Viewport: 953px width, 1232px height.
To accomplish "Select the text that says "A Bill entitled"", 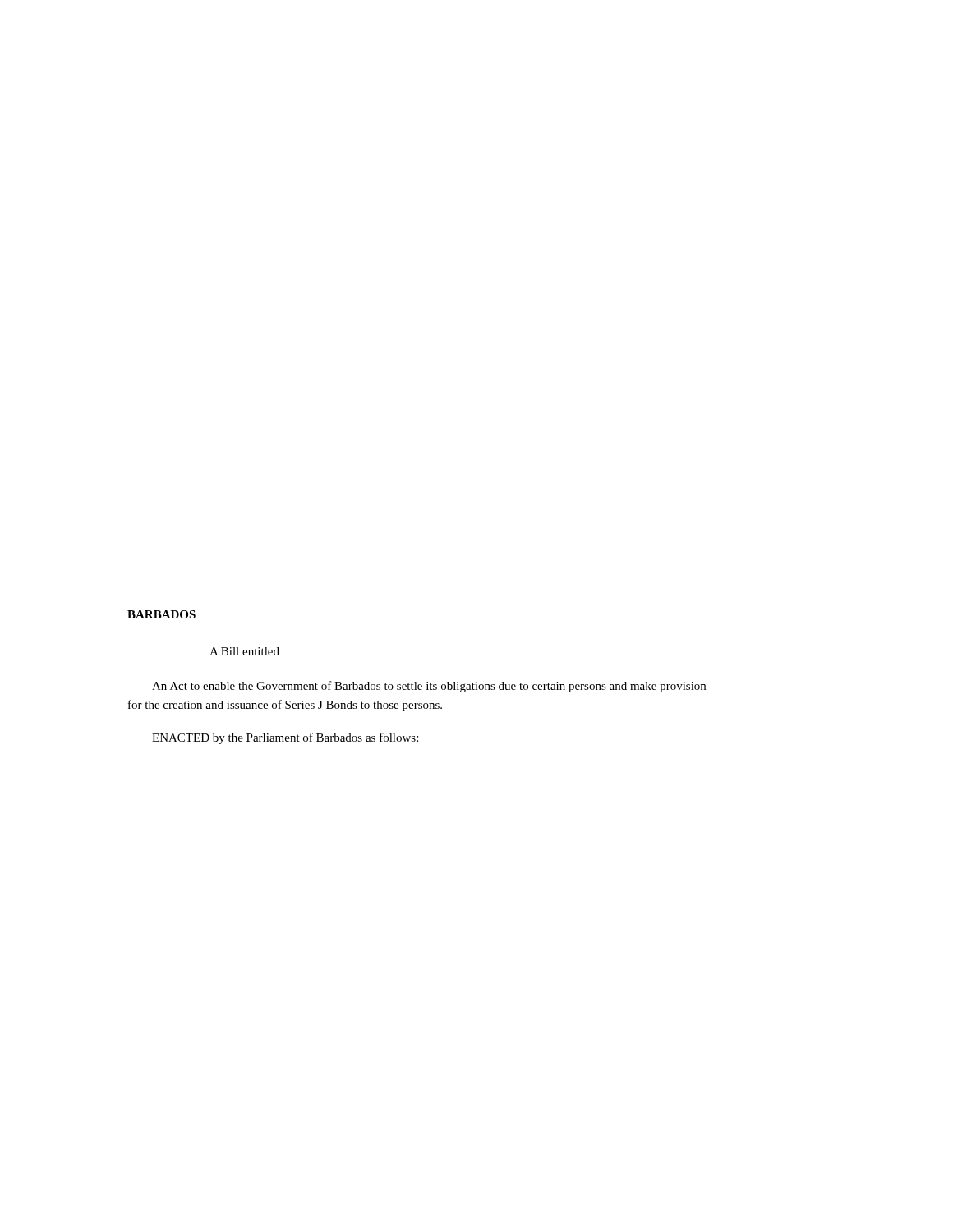I will point(244,651).
